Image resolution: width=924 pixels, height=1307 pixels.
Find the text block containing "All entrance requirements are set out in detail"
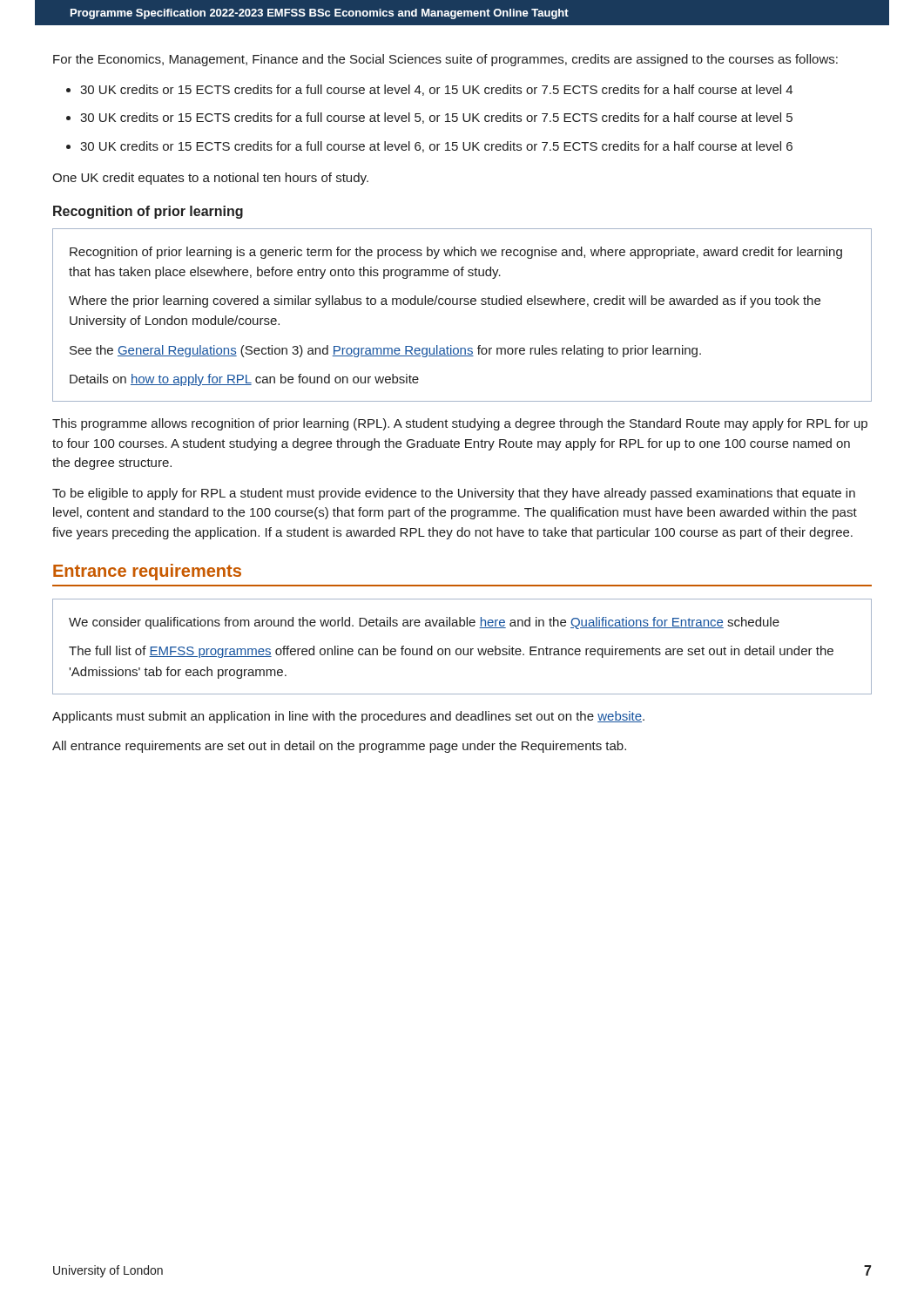pyautogui.click(x=340, y=746)
